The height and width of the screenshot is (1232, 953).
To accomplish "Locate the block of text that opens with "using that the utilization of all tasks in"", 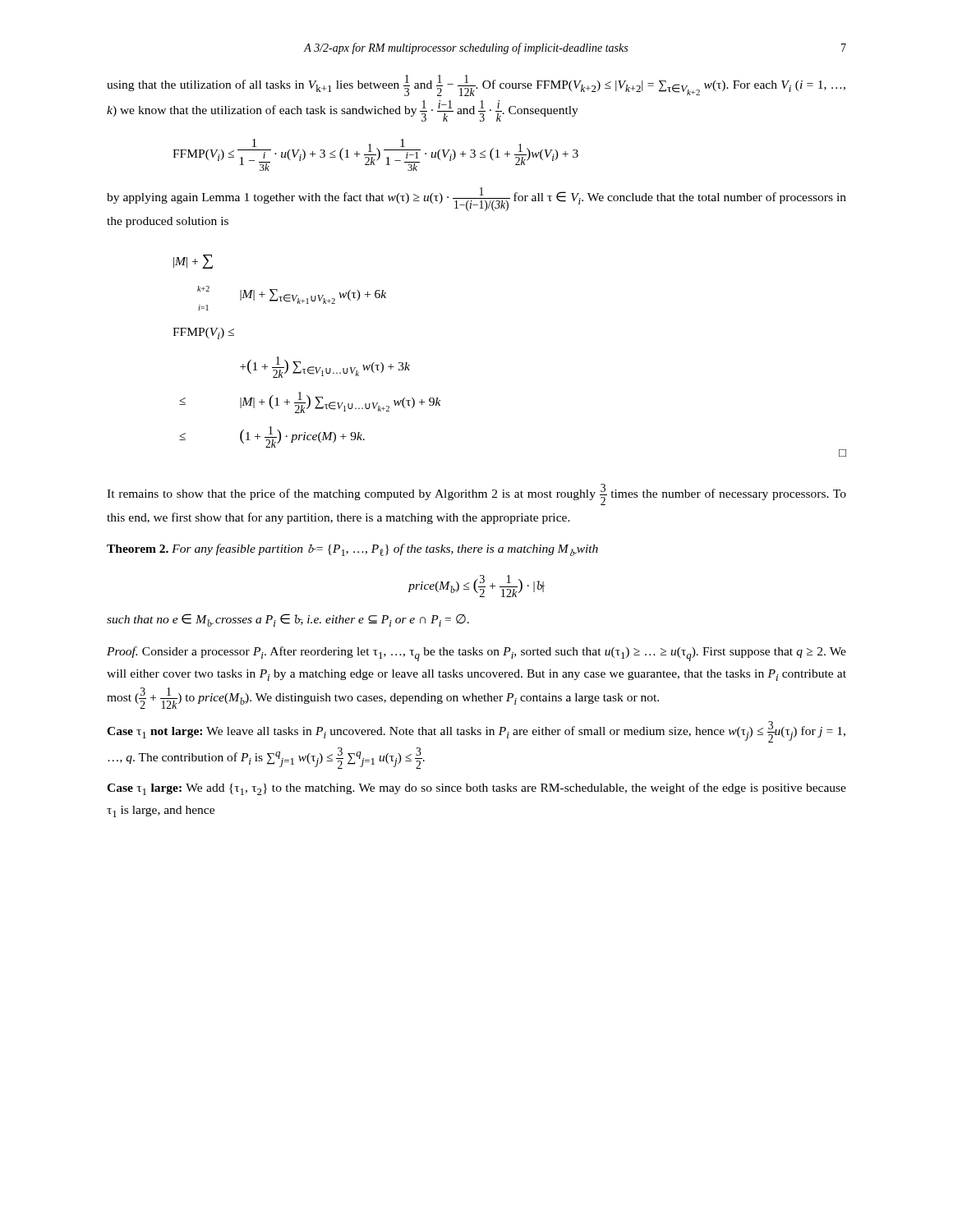I will click(476, 99).
